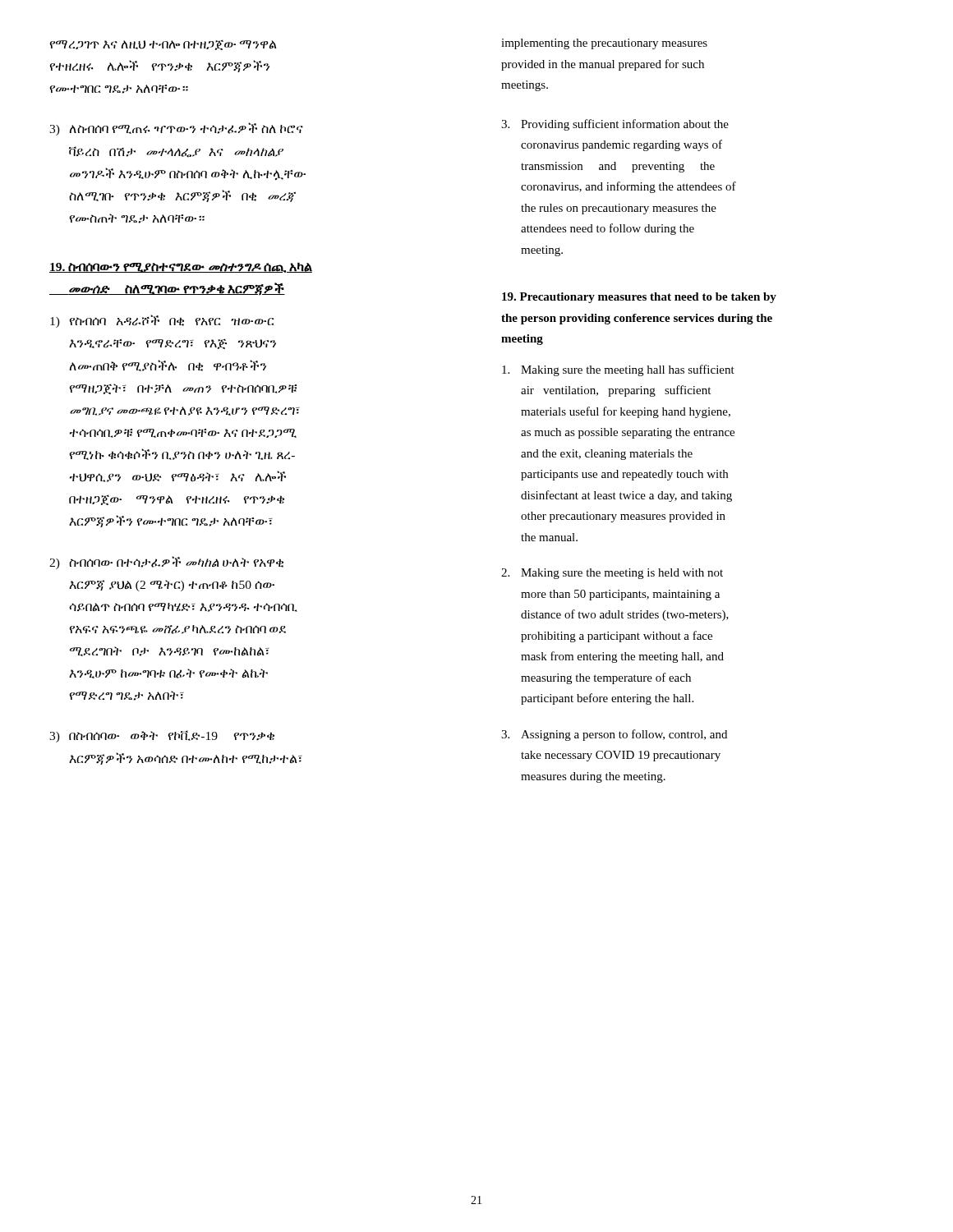The image size is (953, 1232).
Task: Locate the passage starting "1) የስብሰባ አዳራሾች በቂ"
Action: pyautogui.click(x=246, y=421)
